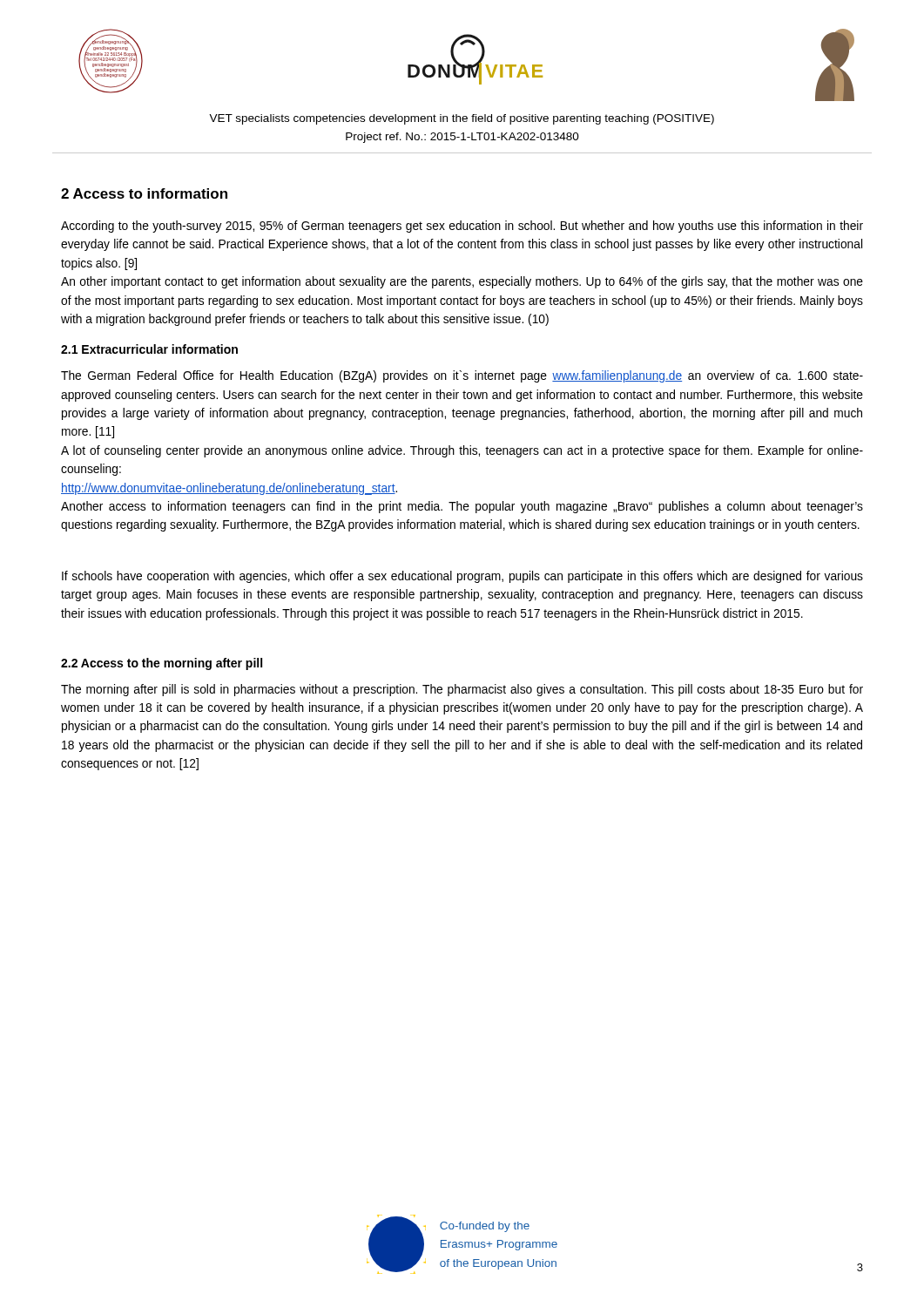The height and width of the screenshot is (1307, 924).
Task: Click on the block starting "The German Federal"
Action: click(462, 504)
